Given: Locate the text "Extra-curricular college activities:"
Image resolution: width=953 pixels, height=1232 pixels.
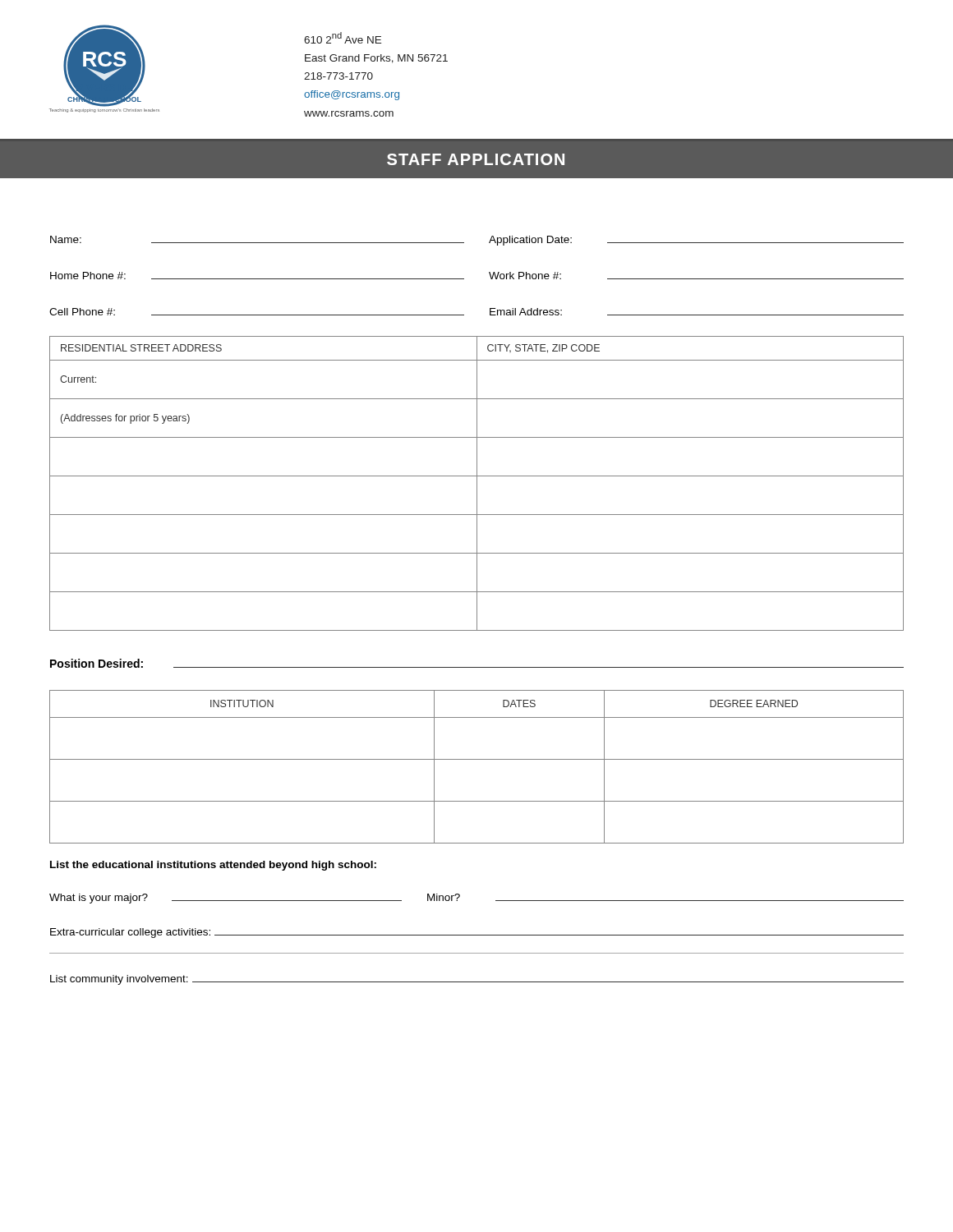Looking at the screenshot, I should point(476,929).
